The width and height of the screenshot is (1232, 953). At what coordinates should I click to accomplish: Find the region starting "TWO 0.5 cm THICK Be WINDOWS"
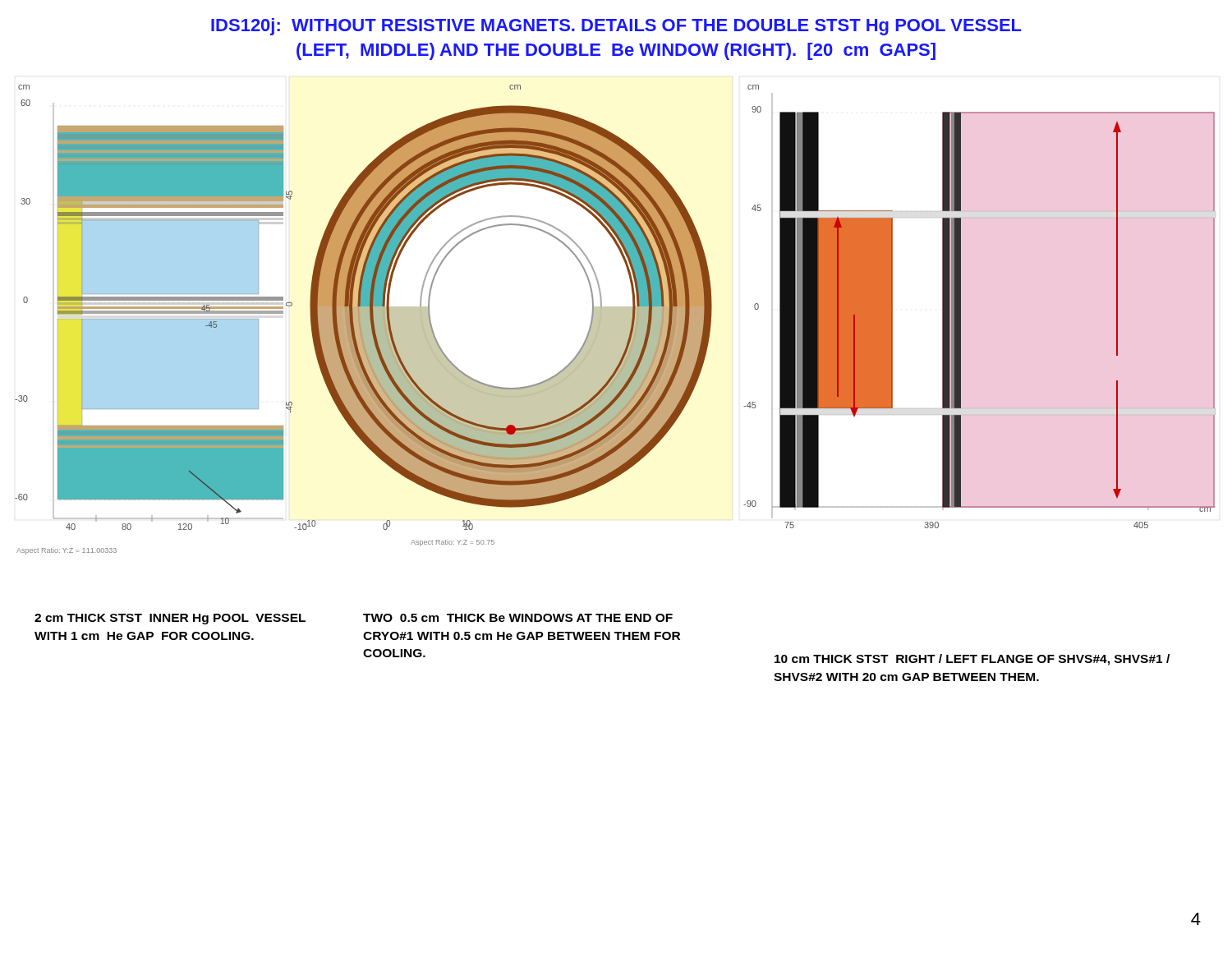(536, 635)
